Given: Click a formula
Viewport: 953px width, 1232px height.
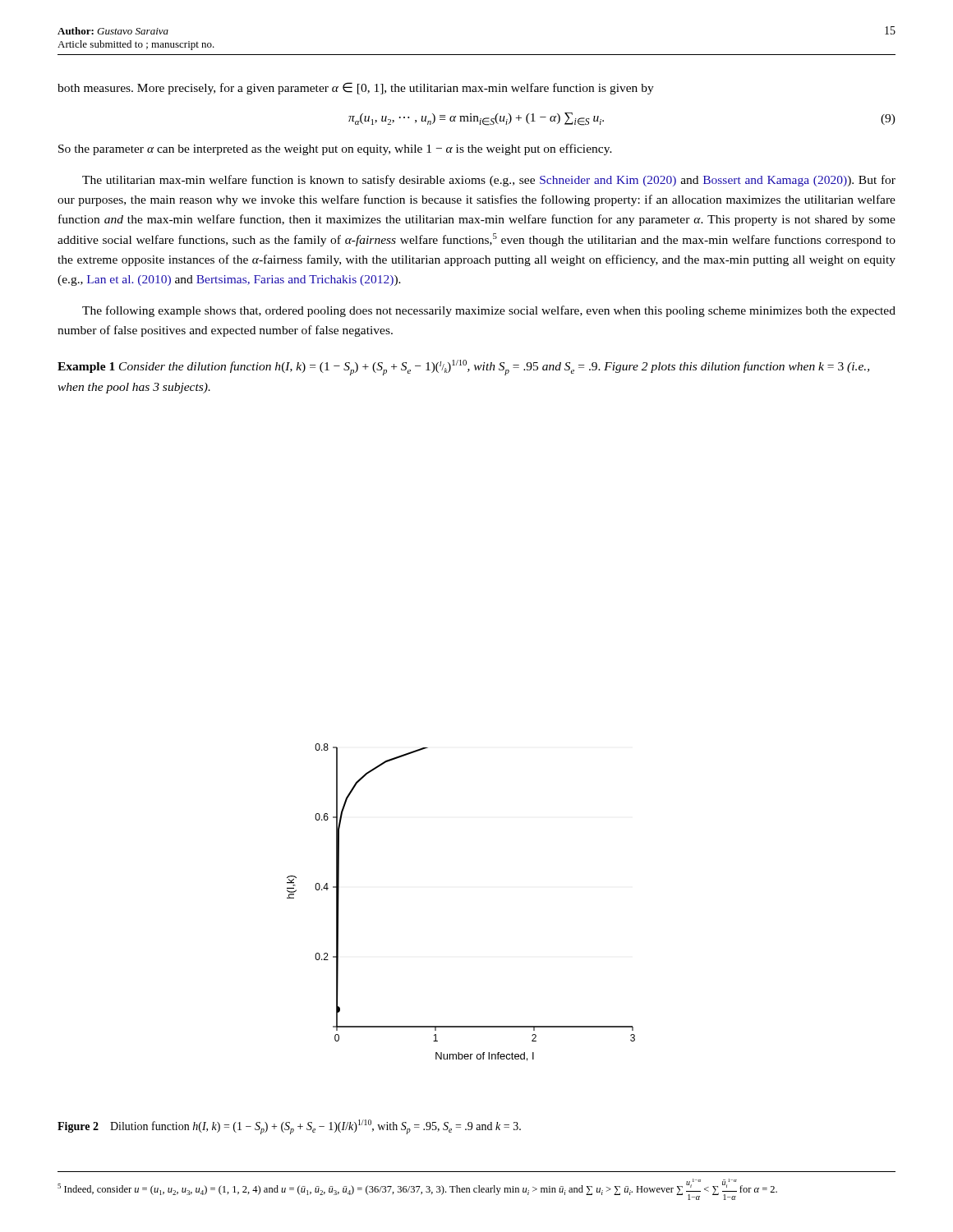Looking at the screenshot, I should click(x=622, y=118).
